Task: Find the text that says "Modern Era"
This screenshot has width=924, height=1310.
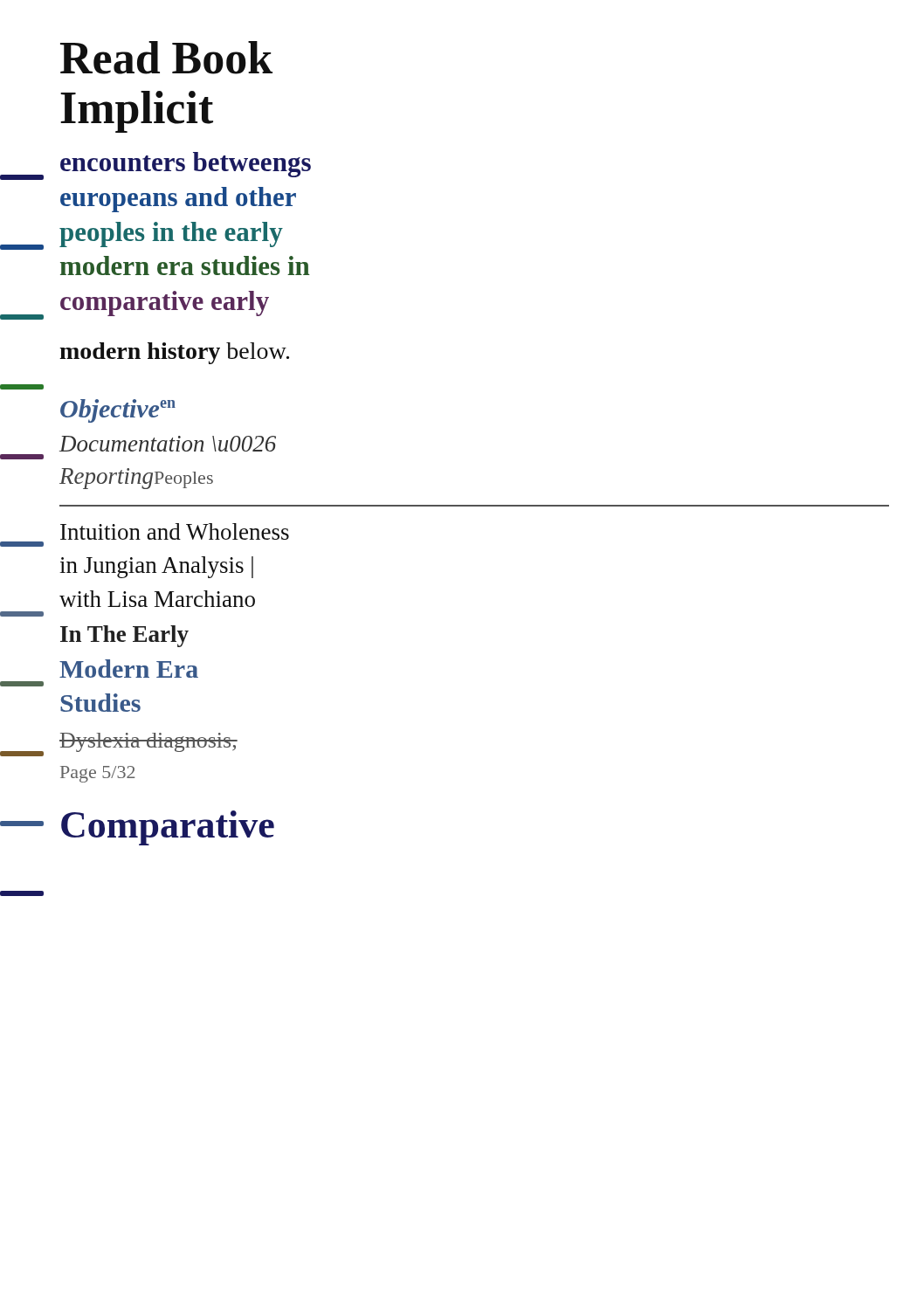Action: (x=129, y=668)
